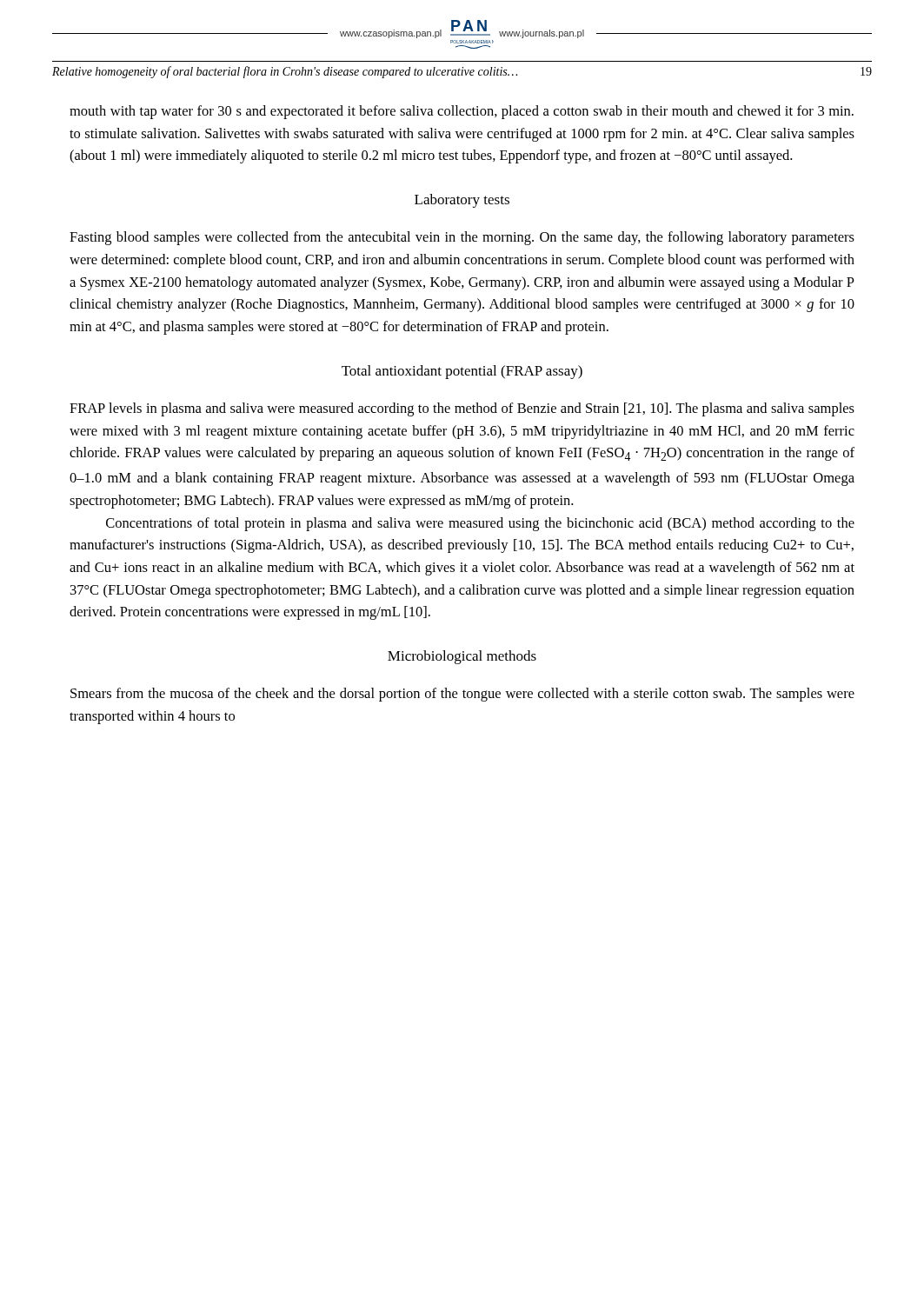Point to the block starting "Concentrations of total"

[462, 568]
